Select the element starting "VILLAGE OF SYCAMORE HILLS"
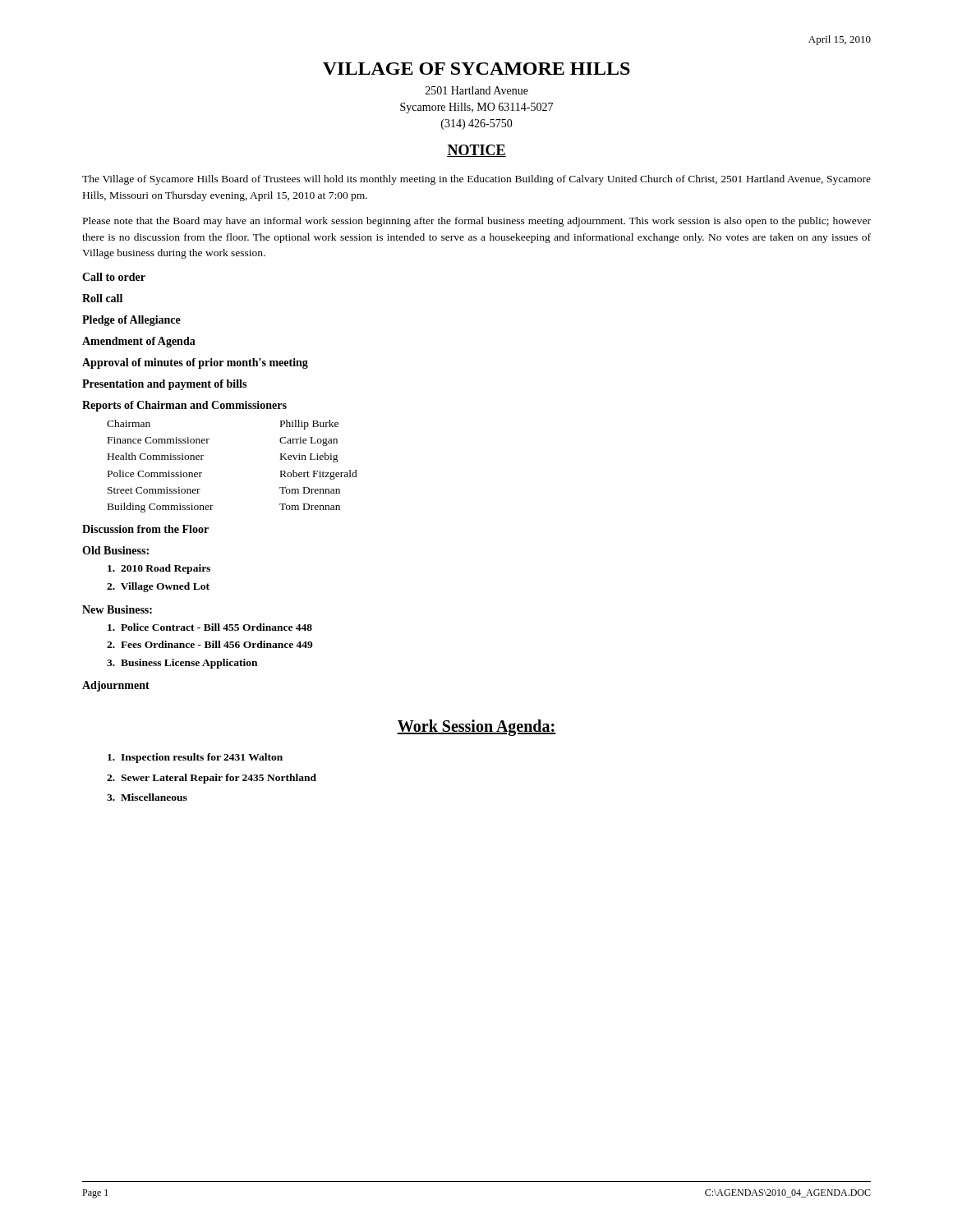The image size is (953, 1232). (476, 68)
